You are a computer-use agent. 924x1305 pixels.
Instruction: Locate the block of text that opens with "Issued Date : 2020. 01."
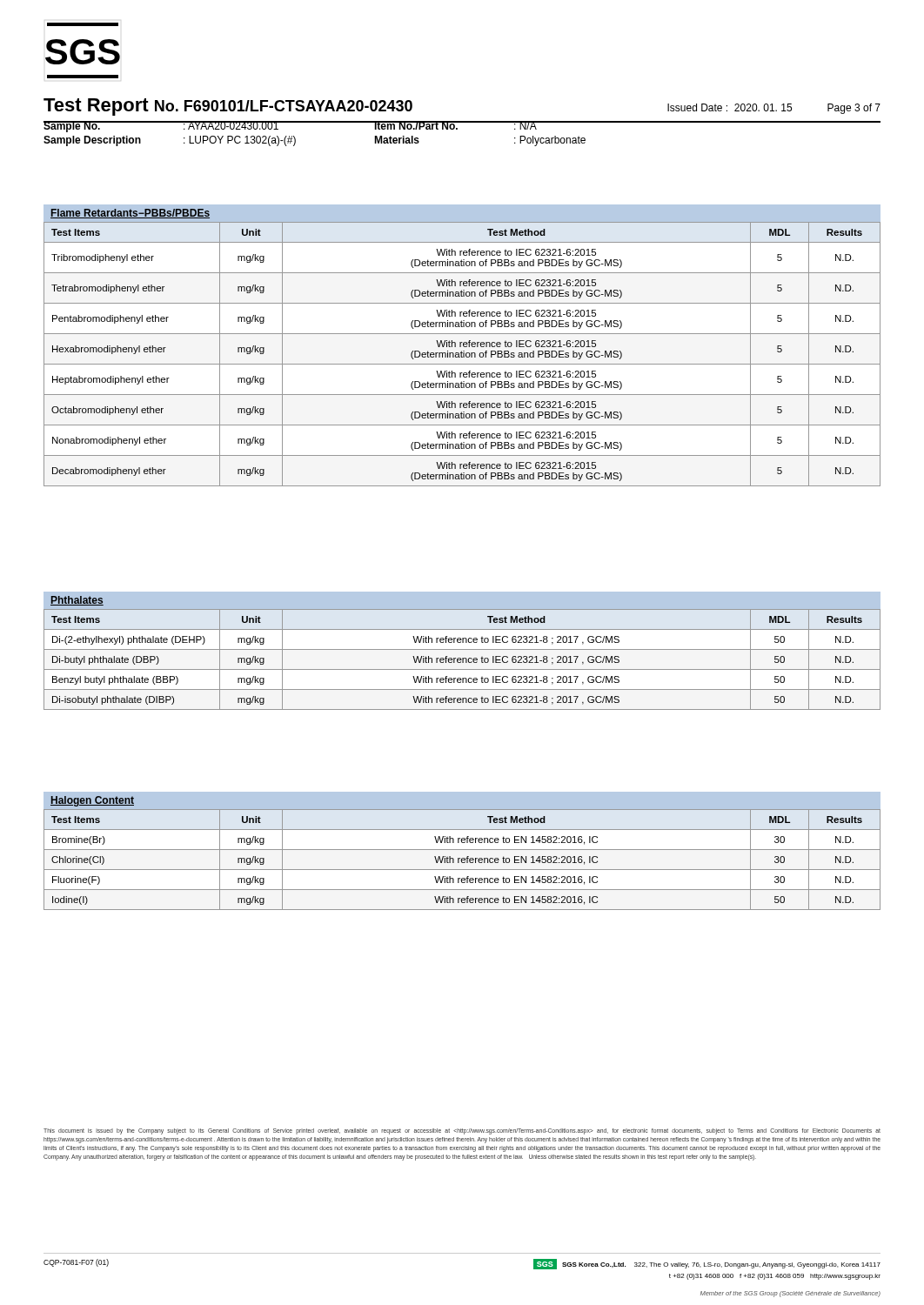pos(774,108)
